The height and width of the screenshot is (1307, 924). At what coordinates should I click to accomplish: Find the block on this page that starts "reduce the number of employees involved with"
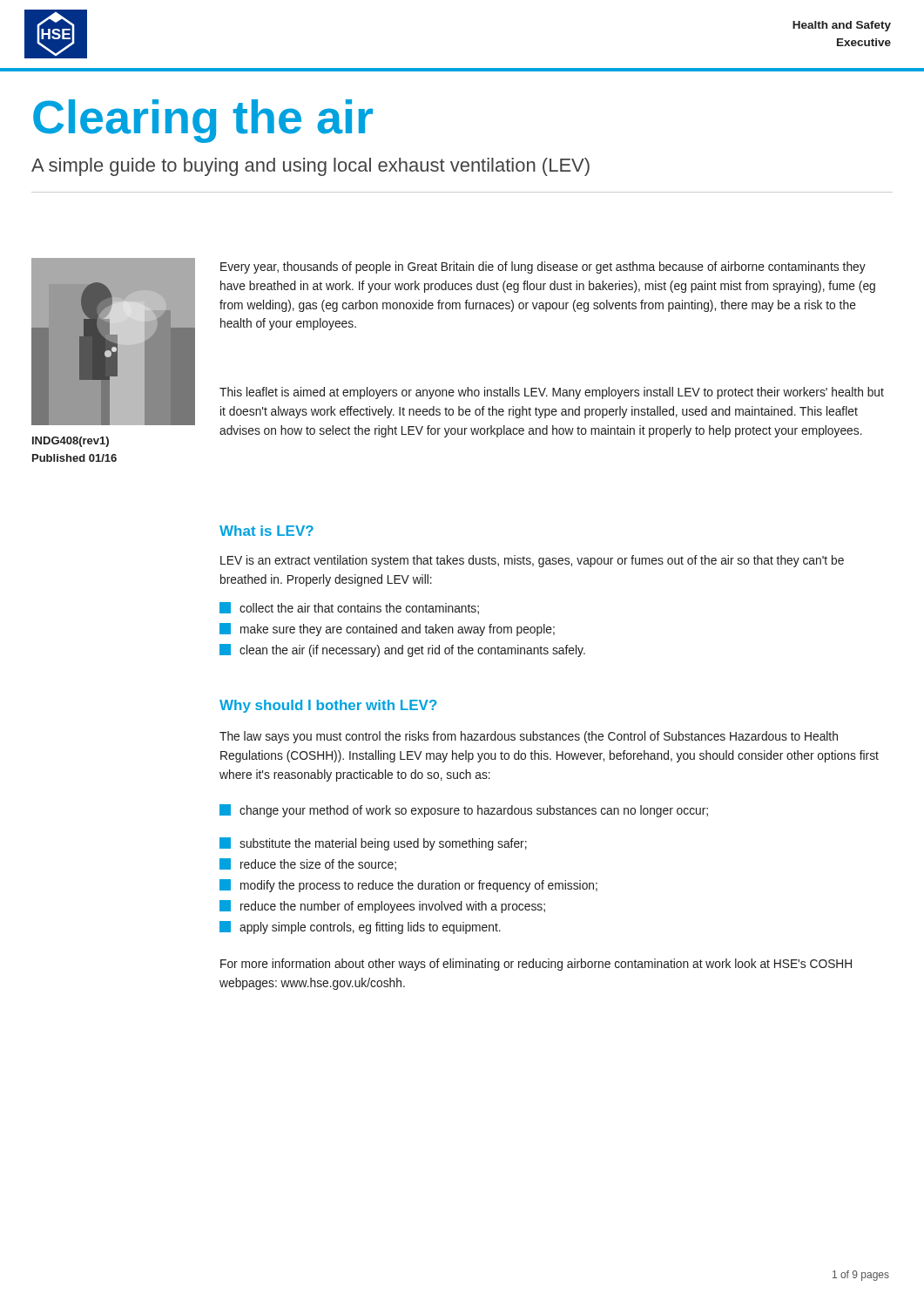point(383,907)
